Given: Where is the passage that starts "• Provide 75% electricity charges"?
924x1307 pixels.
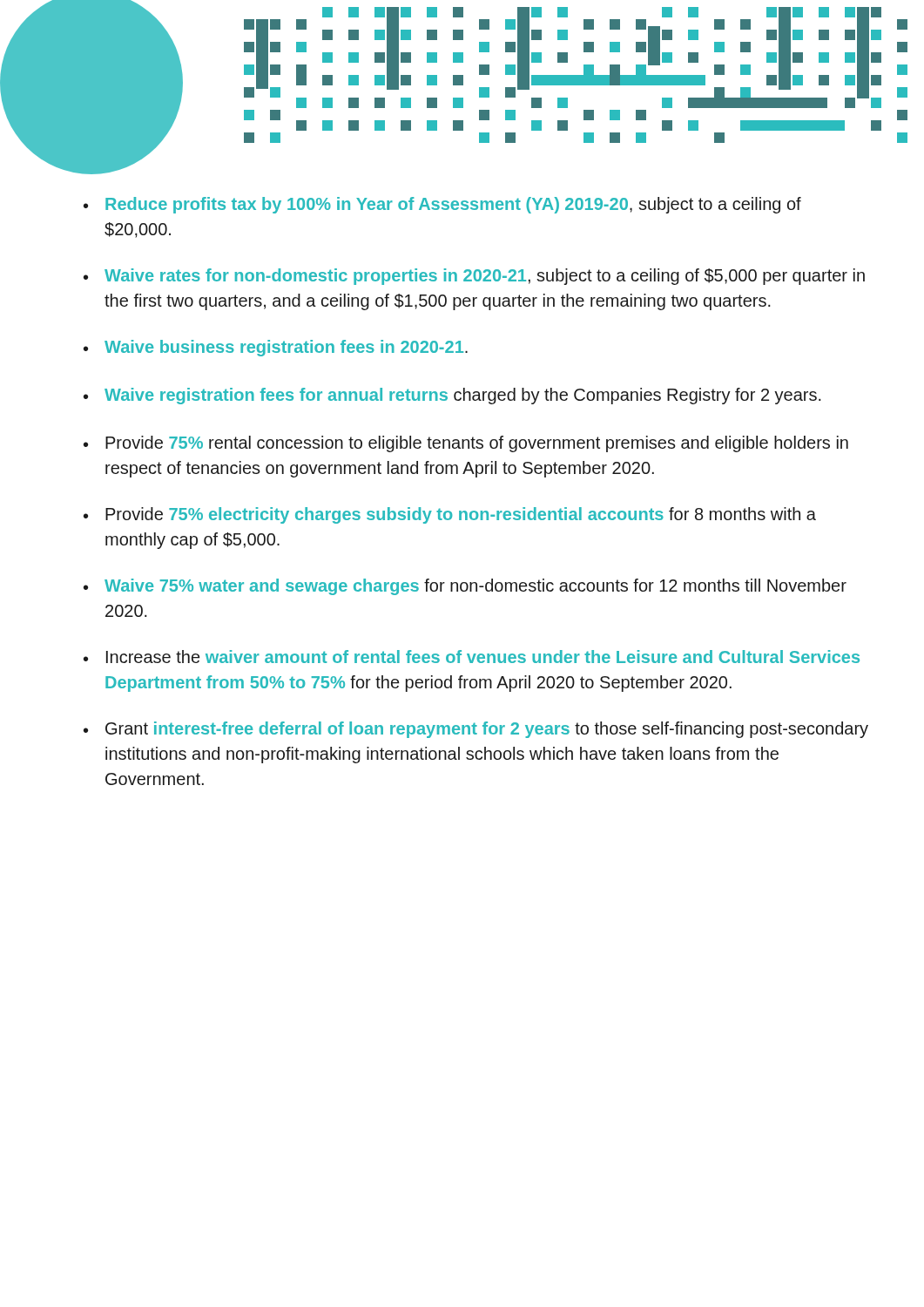Looking at the screenshot, I should coord(477,527).
